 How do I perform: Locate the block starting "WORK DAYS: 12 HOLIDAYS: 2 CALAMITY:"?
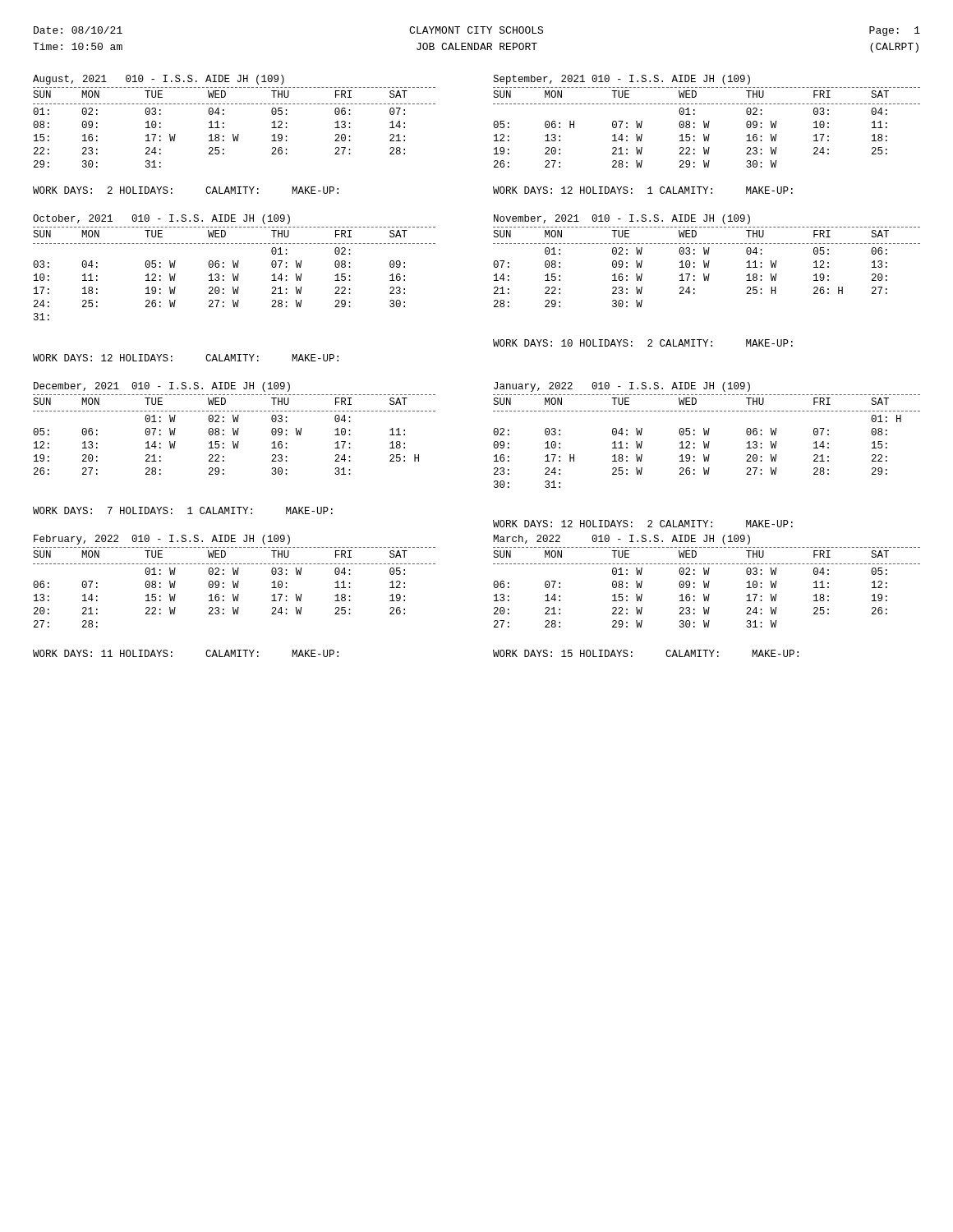644,525
